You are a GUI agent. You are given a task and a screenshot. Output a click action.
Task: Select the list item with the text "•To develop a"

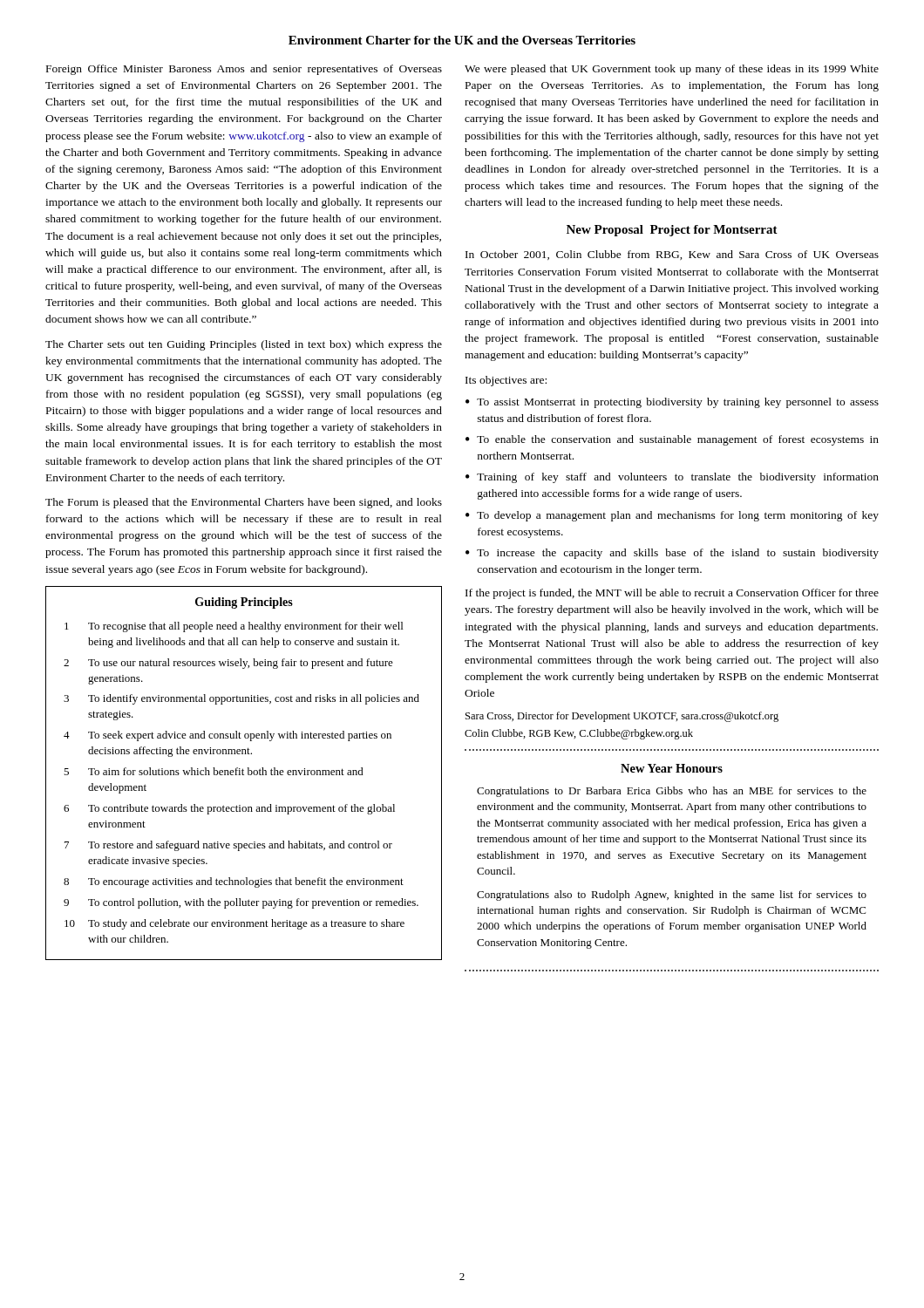(672, 523)
